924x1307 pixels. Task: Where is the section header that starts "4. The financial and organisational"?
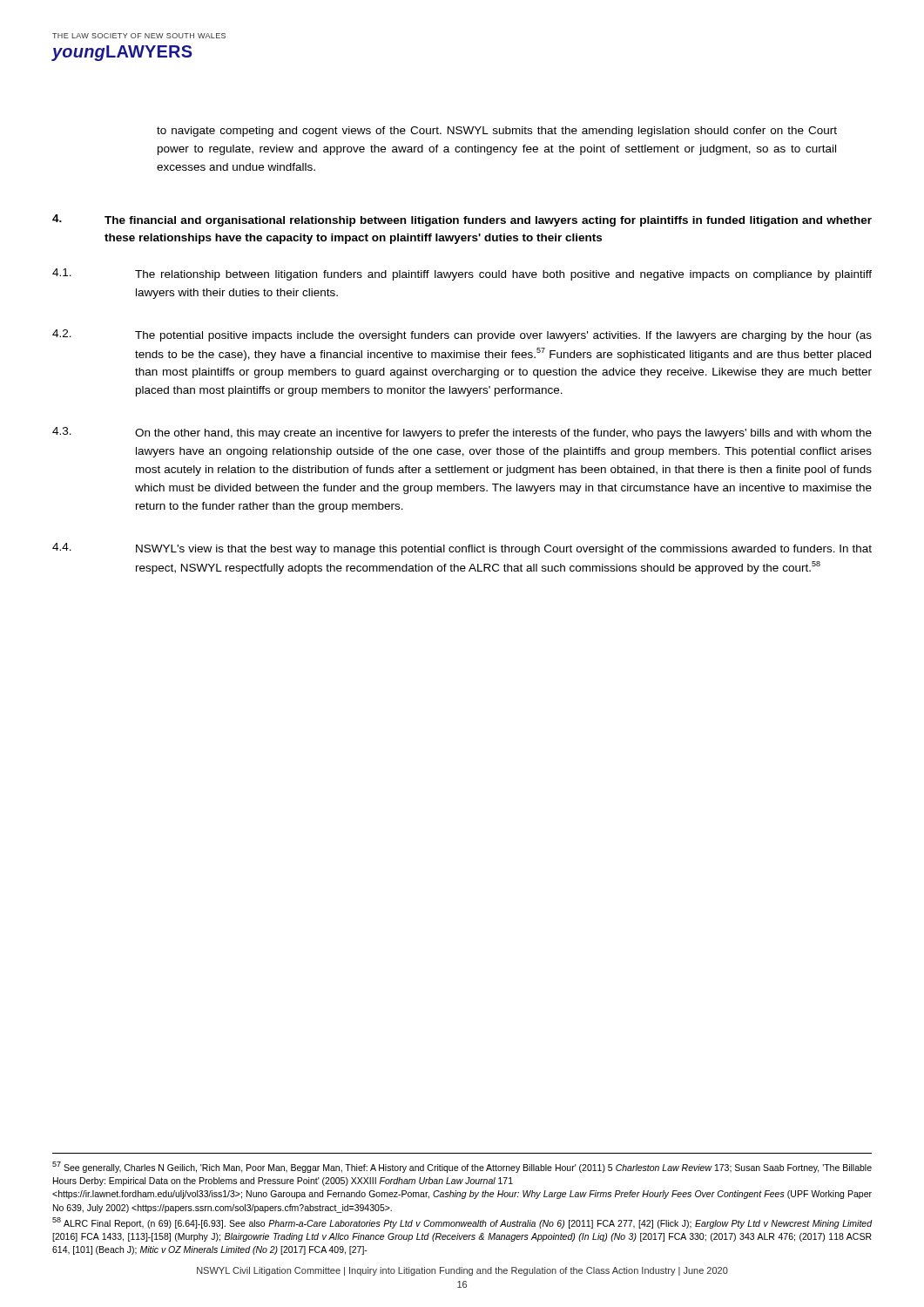(x=462, y=229)
